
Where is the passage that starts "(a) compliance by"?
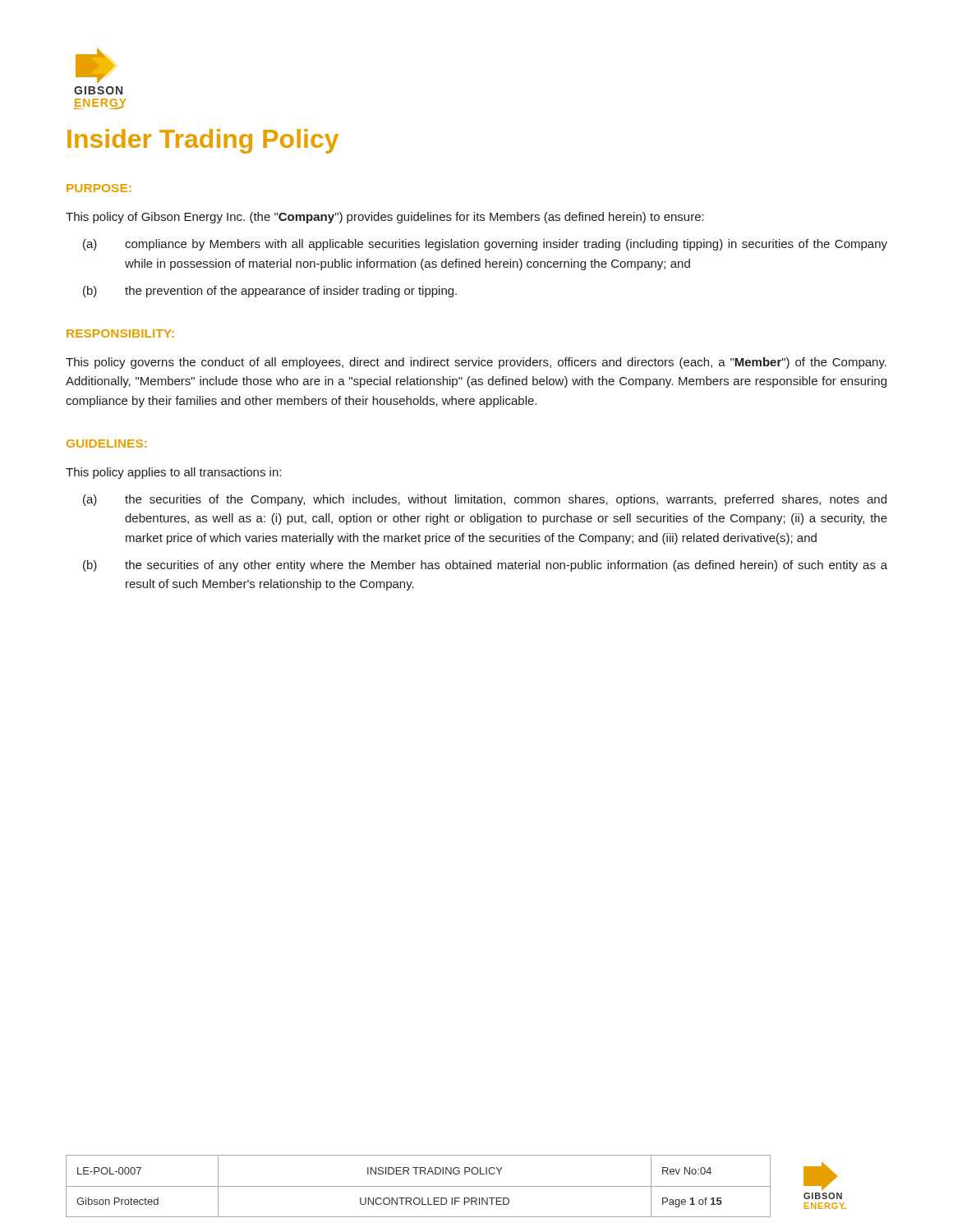[x=485, y=253]
